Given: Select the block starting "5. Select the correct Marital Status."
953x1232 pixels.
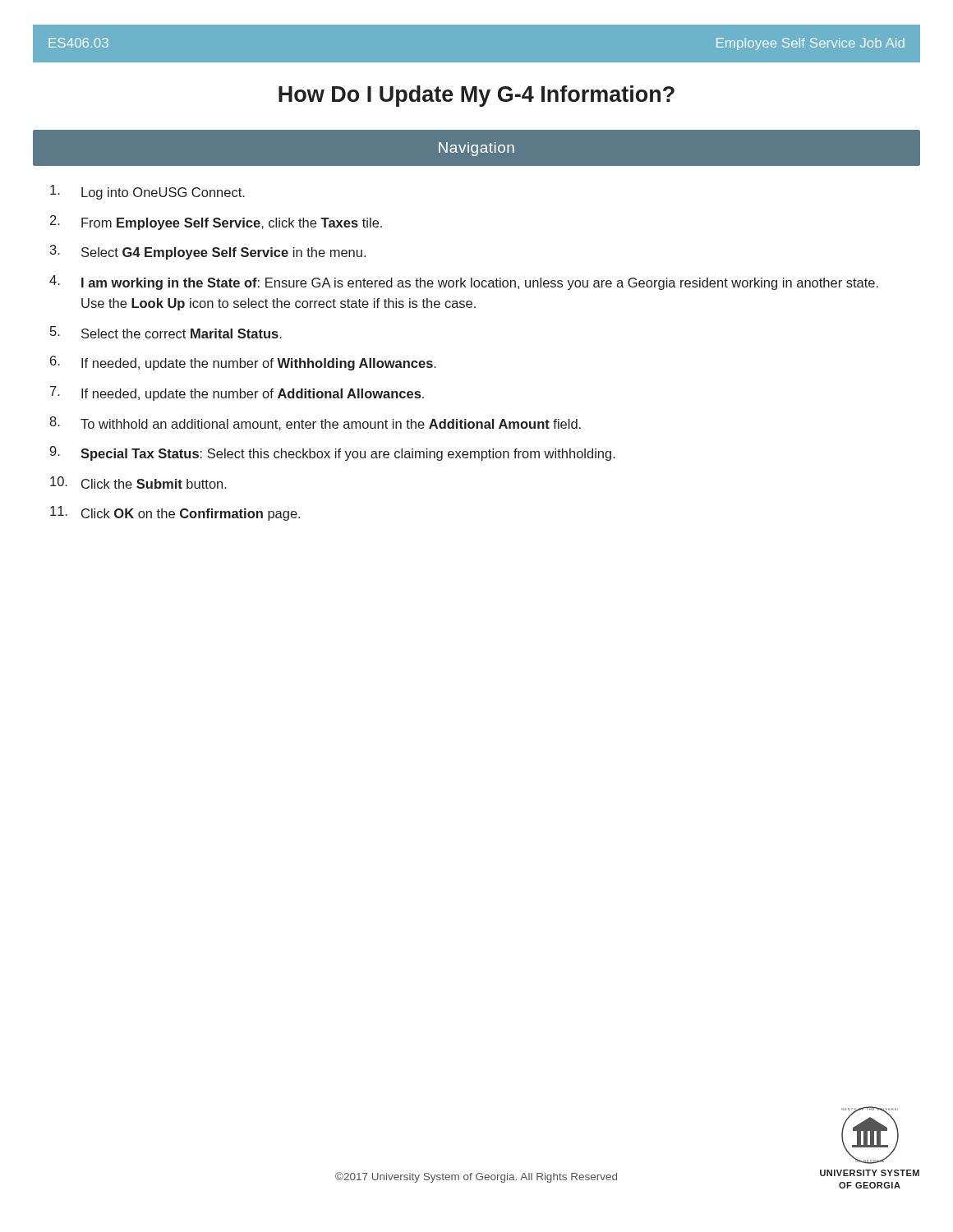Looking at the screenshot, I should (166, 334).
